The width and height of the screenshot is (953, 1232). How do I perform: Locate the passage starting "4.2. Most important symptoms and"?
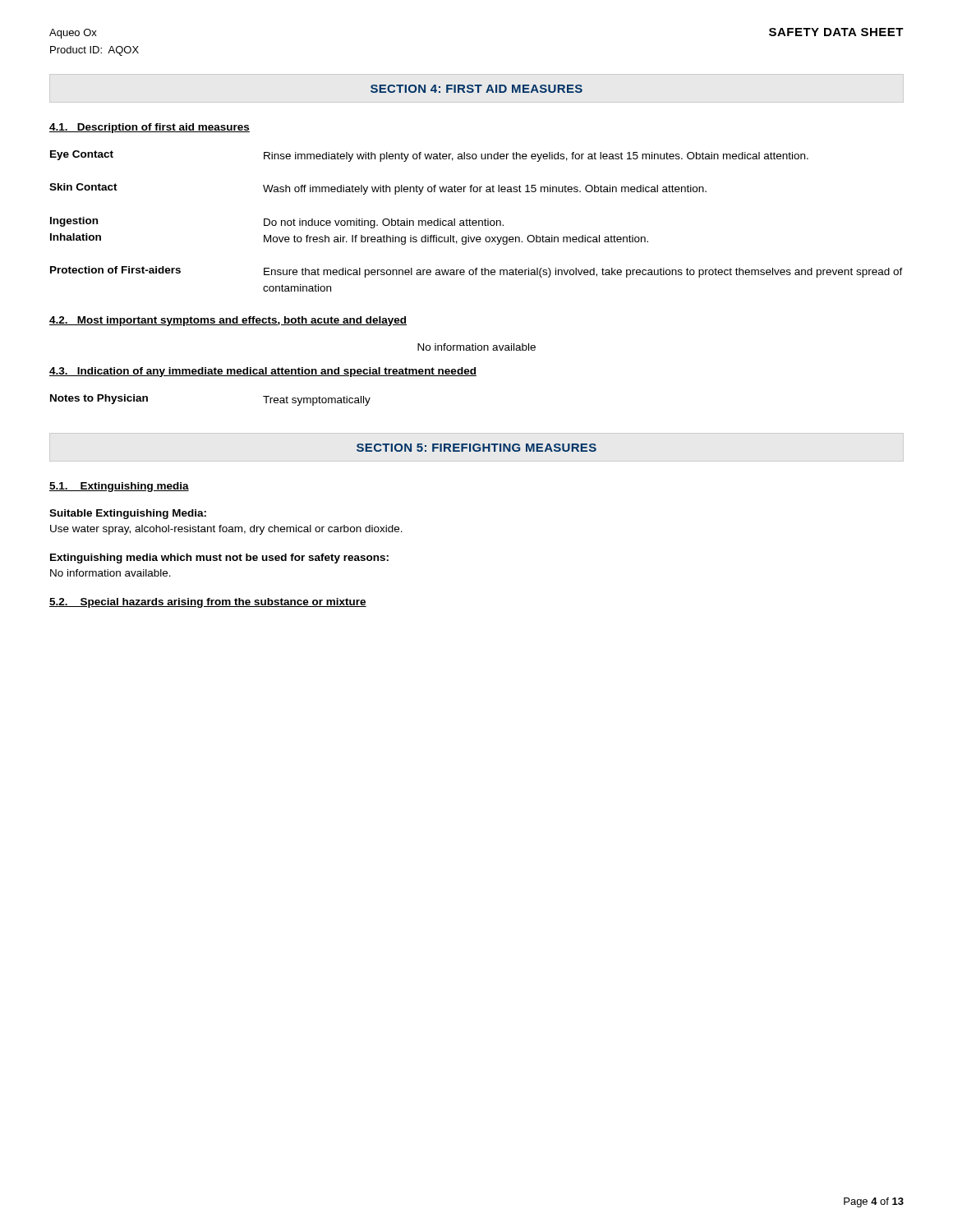tap(228, 319)
